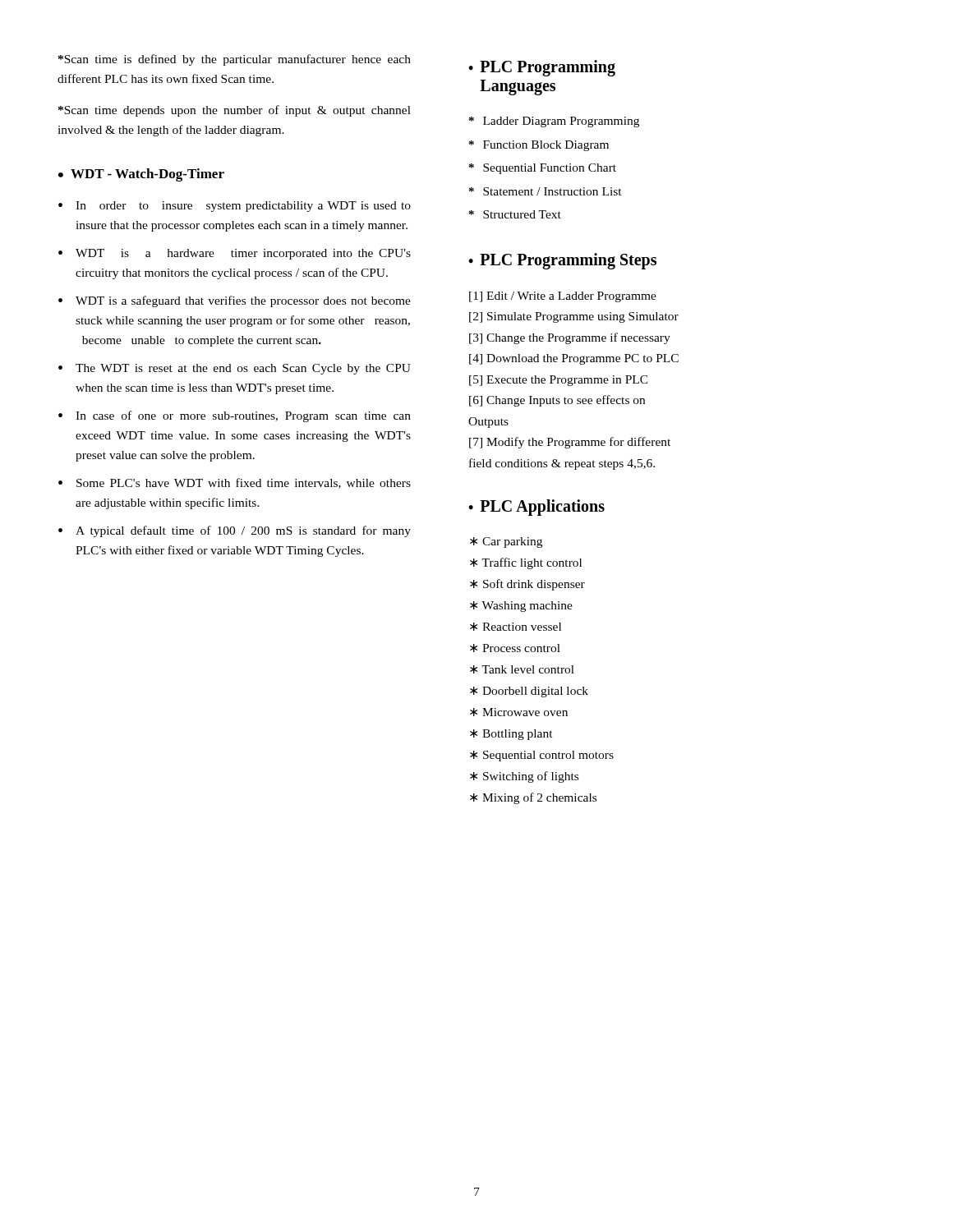The width and height of the screenshot is (953, 1232).
Task: Click on the list item that says "∗ Doorbell digital lock"
Action: 528,690
